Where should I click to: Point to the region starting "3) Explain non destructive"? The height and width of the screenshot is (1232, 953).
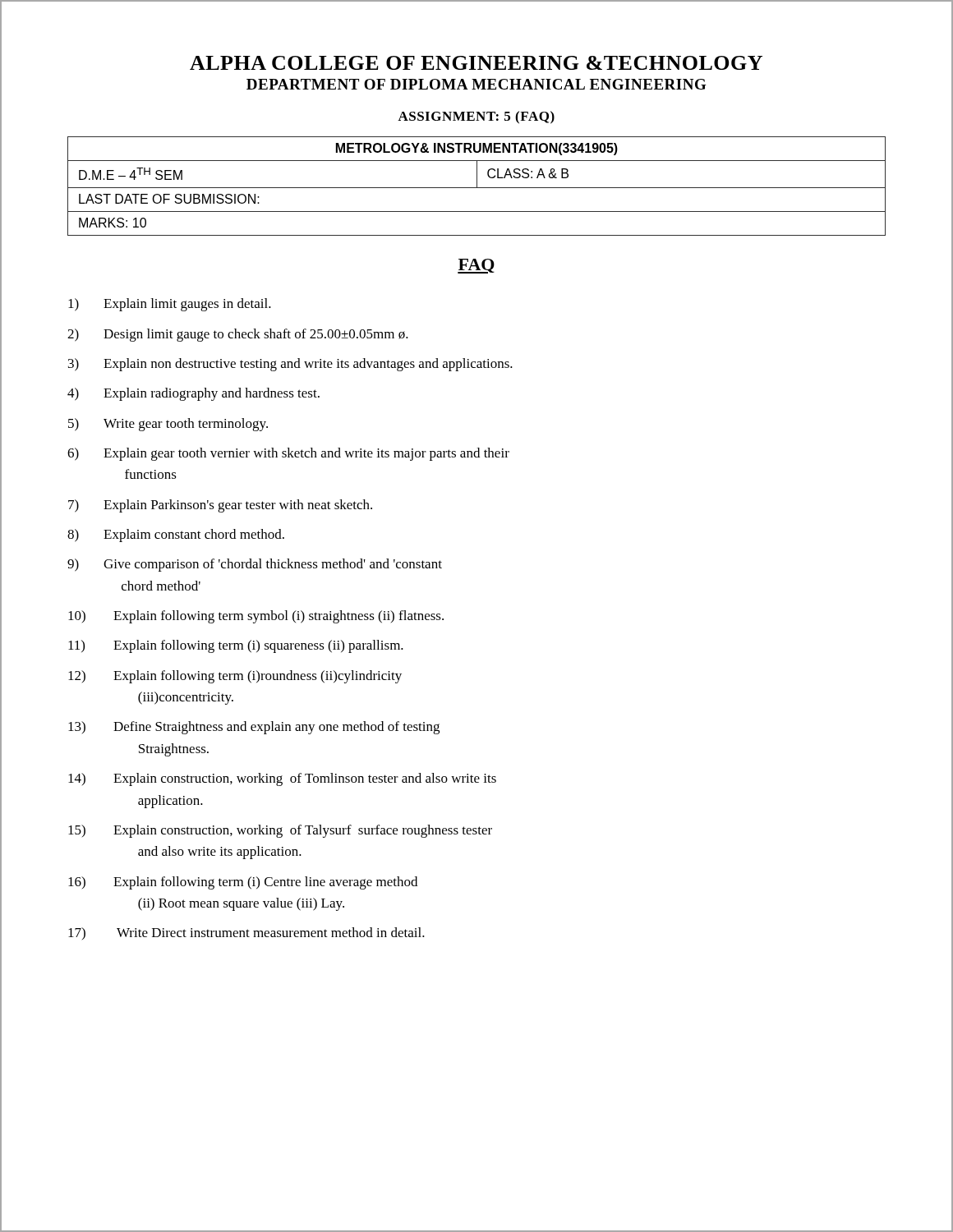[476, 364]
